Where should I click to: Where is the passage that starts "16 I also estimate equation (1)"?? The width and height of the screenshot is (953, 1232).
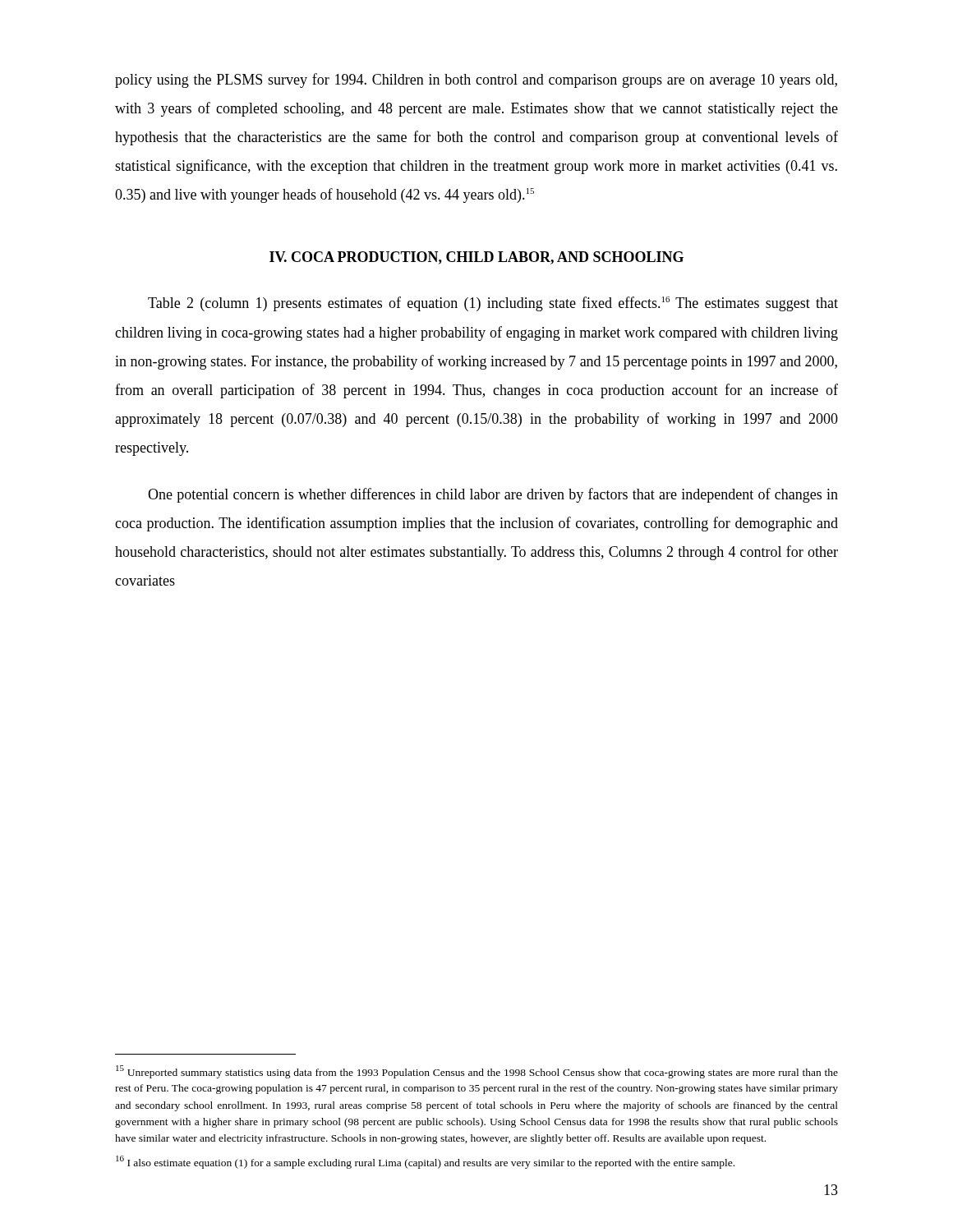425,1161
